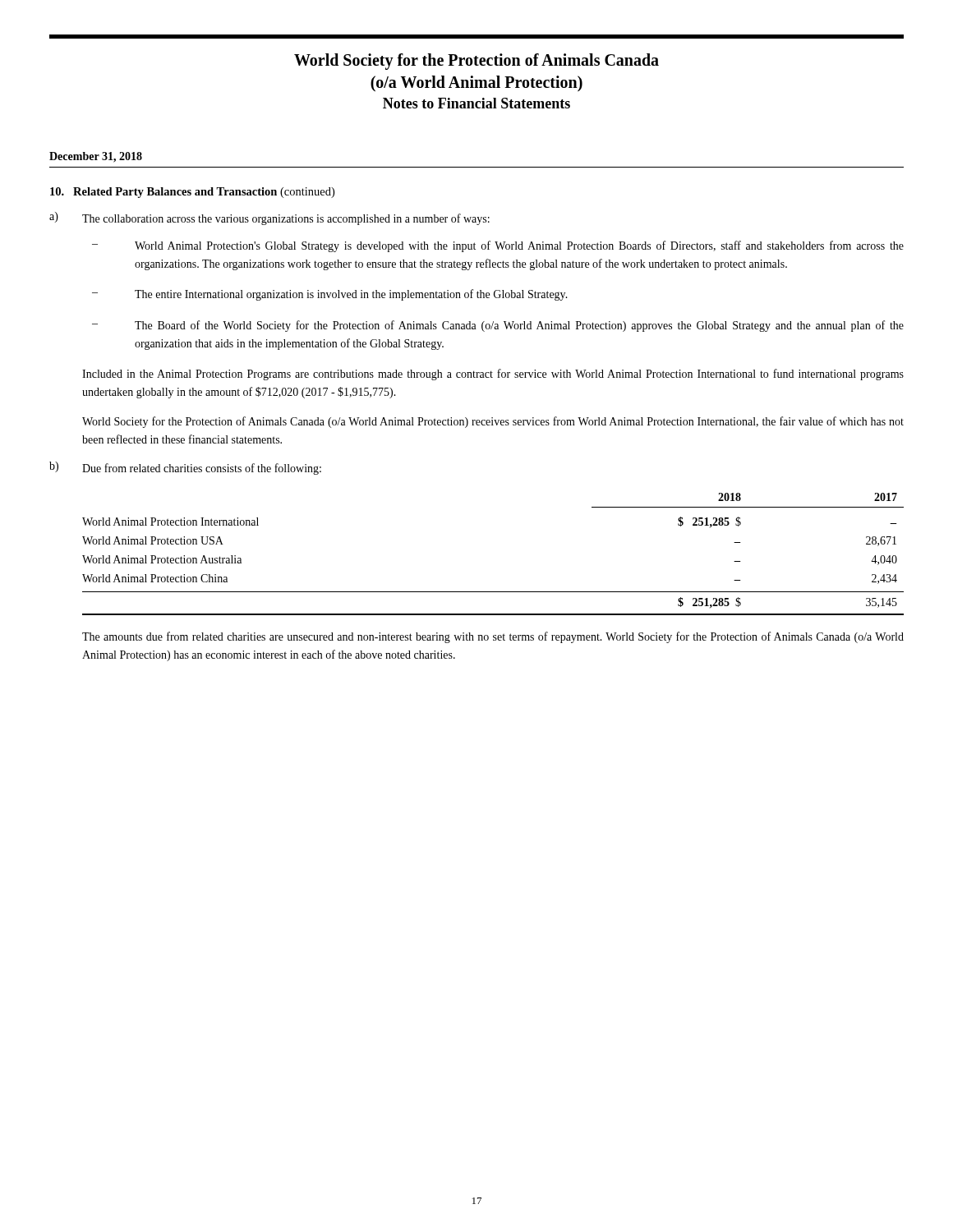Select the text block that says "Included in the"
Image resolution: width=953 pixels, height=1232 pixels.
(x=493, y=383)
